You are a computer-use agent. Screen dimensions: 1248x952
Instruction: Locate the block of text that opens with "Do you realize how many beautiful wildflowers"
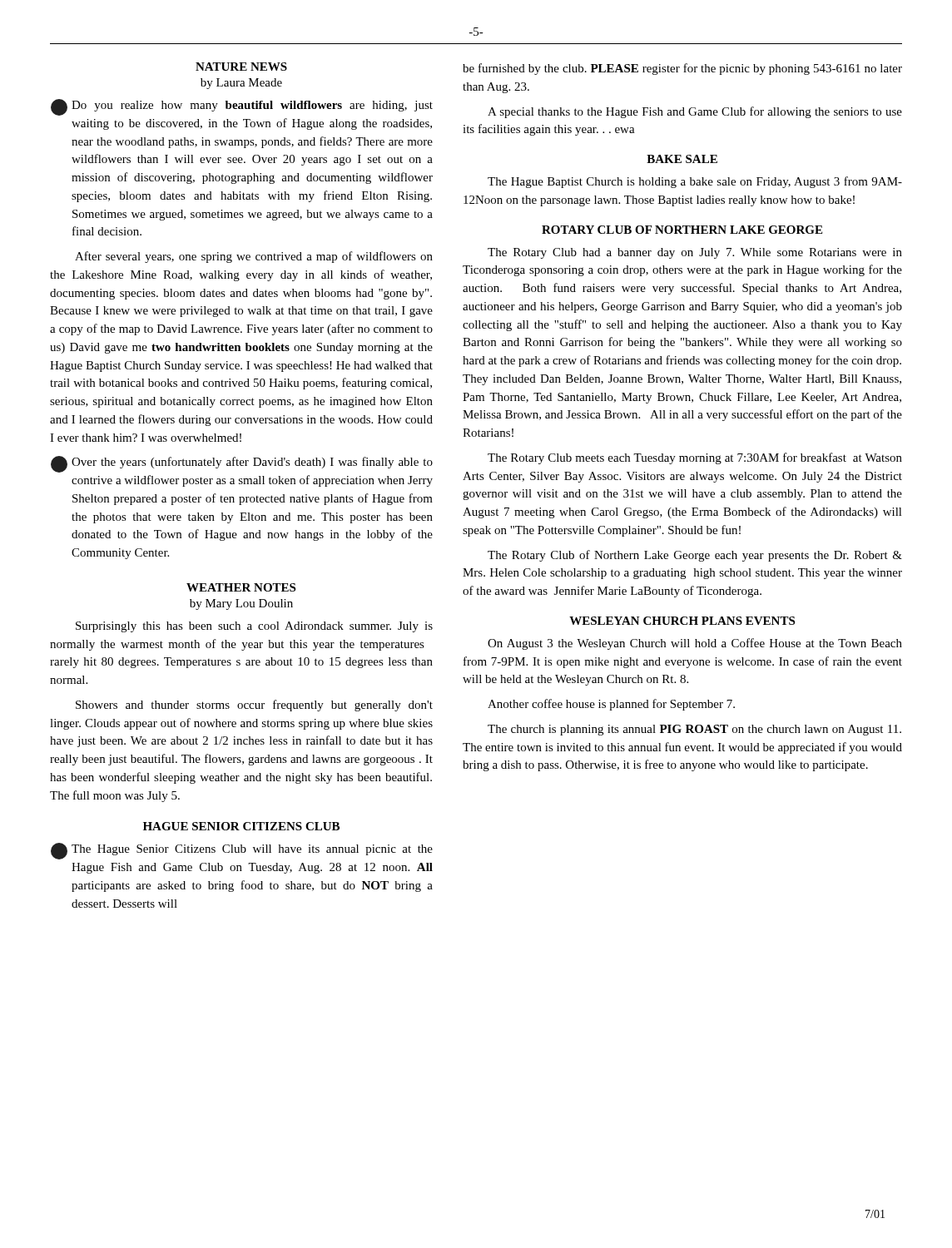(252, 168)
